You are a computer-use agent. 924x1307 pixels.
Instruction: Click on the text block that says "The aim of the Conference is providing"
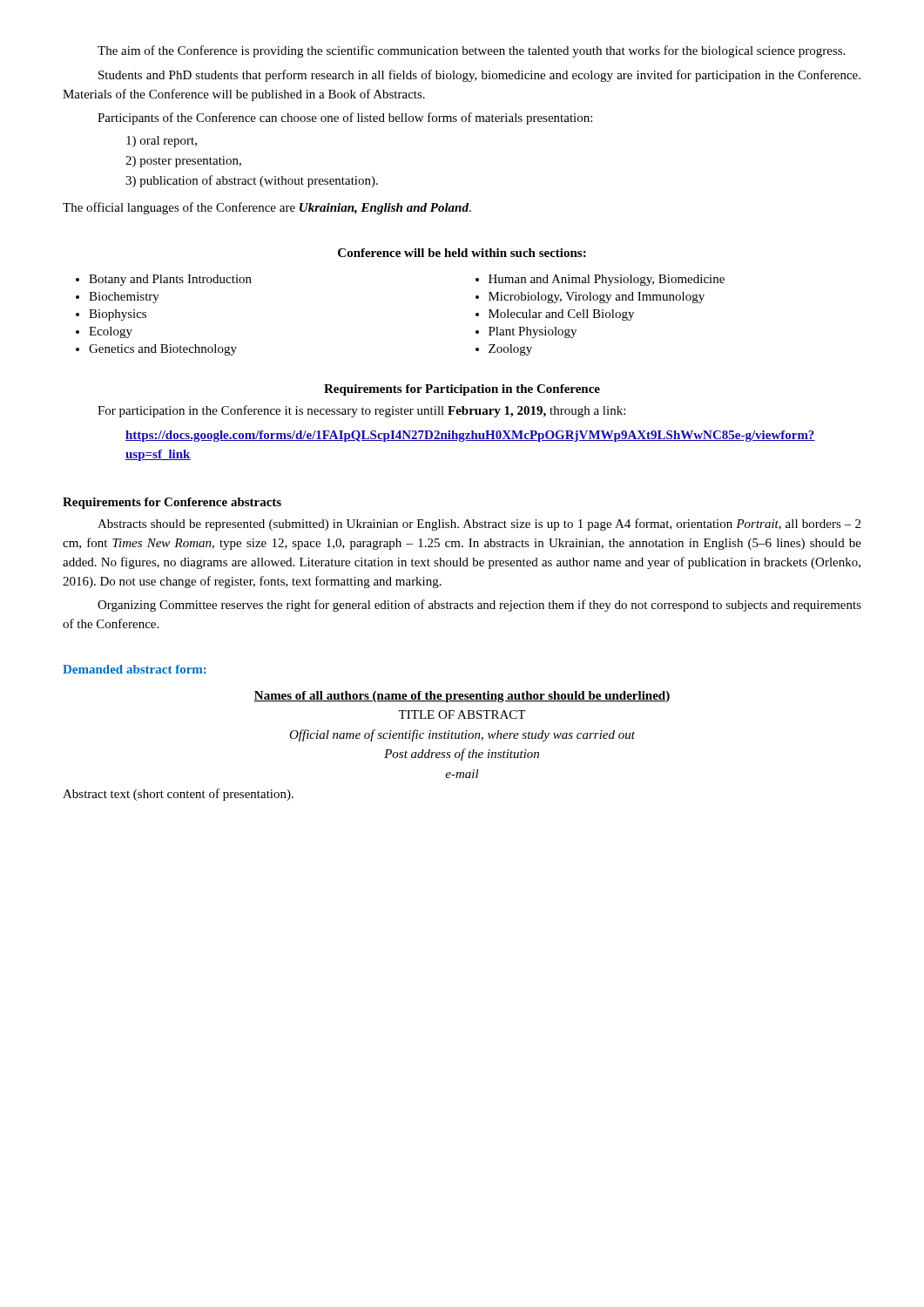tap(472, 51)
